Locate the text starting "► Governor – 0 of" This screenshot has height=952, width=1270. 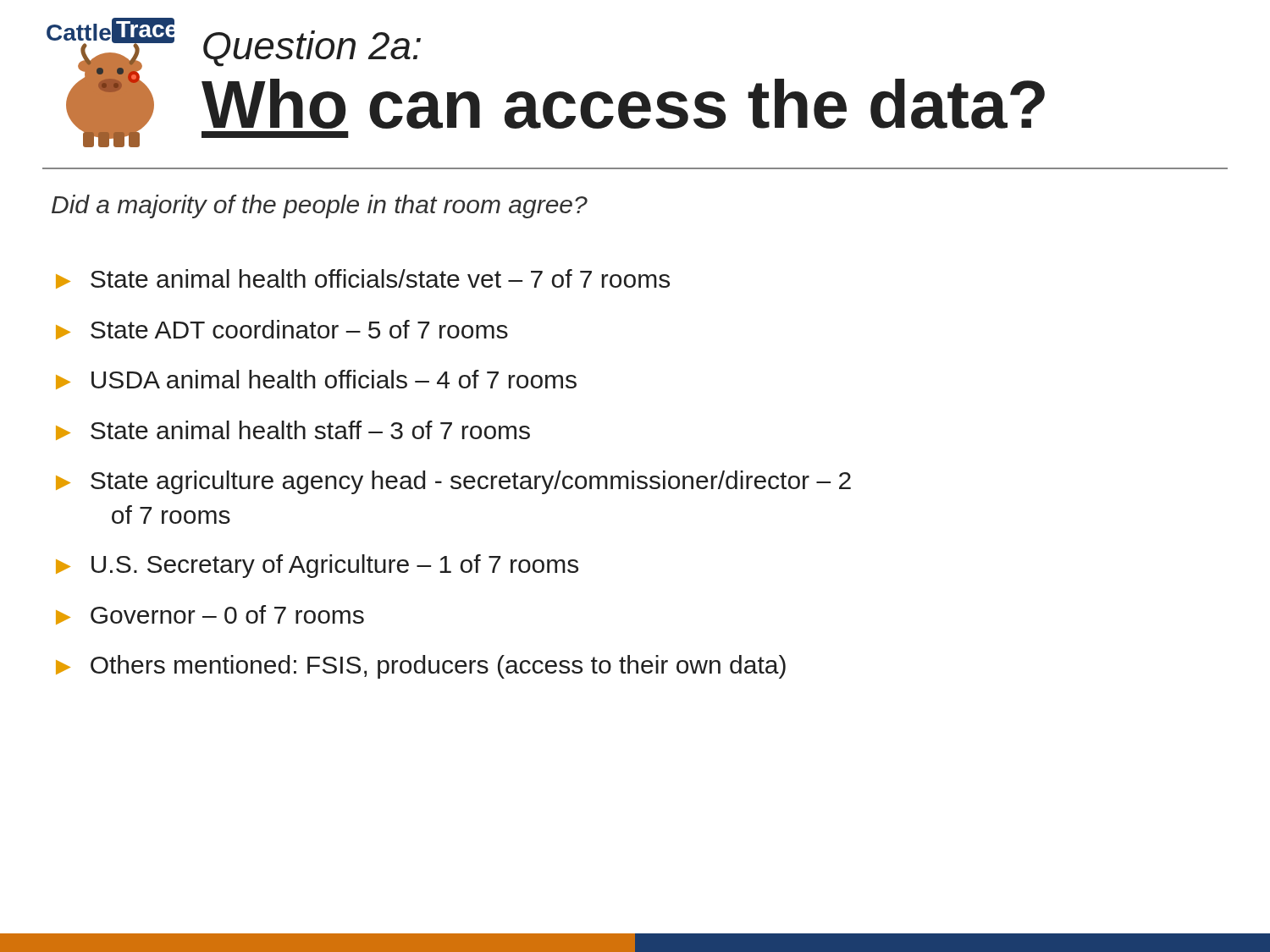coord(210,615)
